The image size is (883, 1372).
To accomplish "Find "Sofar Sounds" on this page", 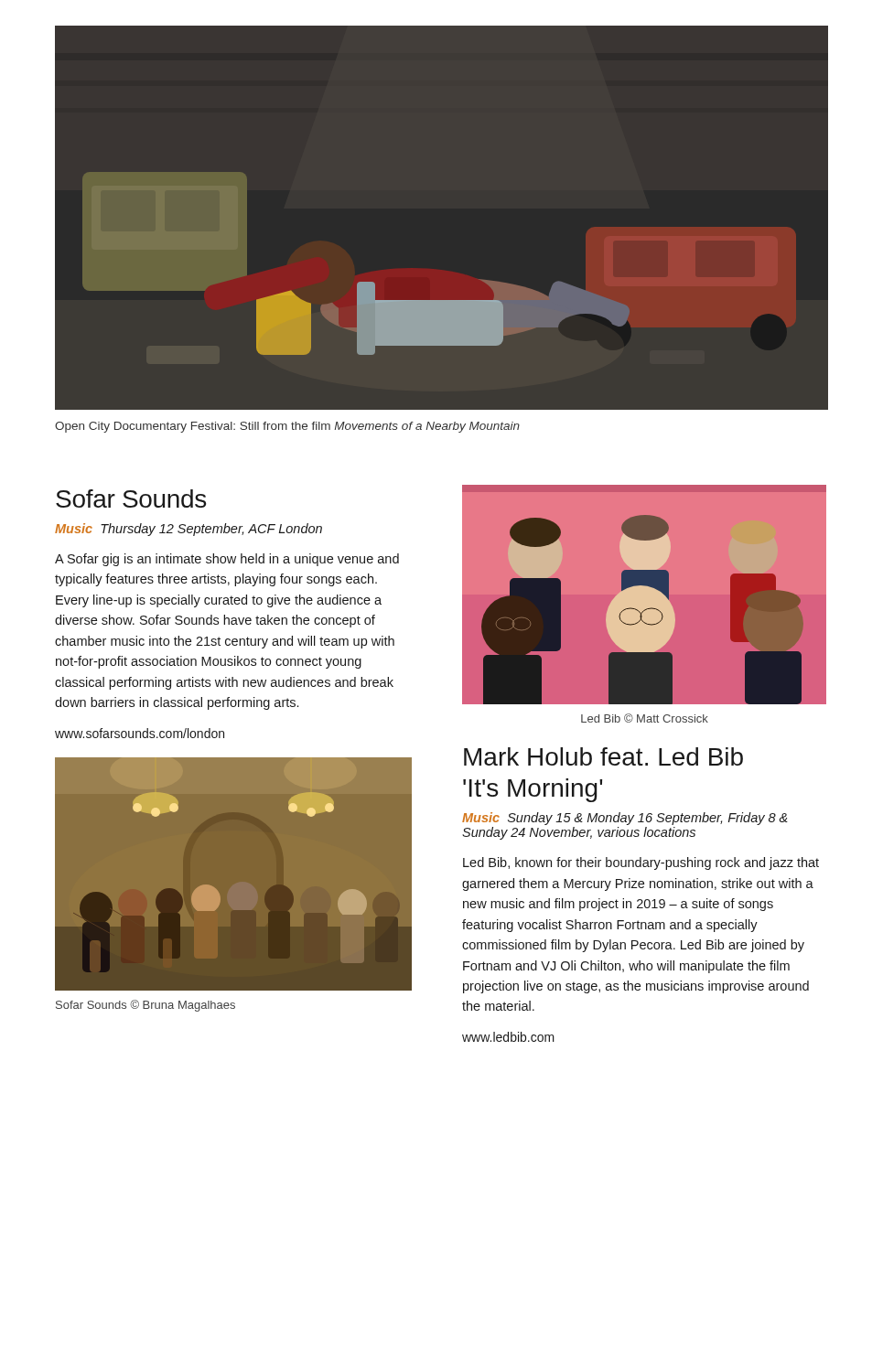I will click(131, 498).
